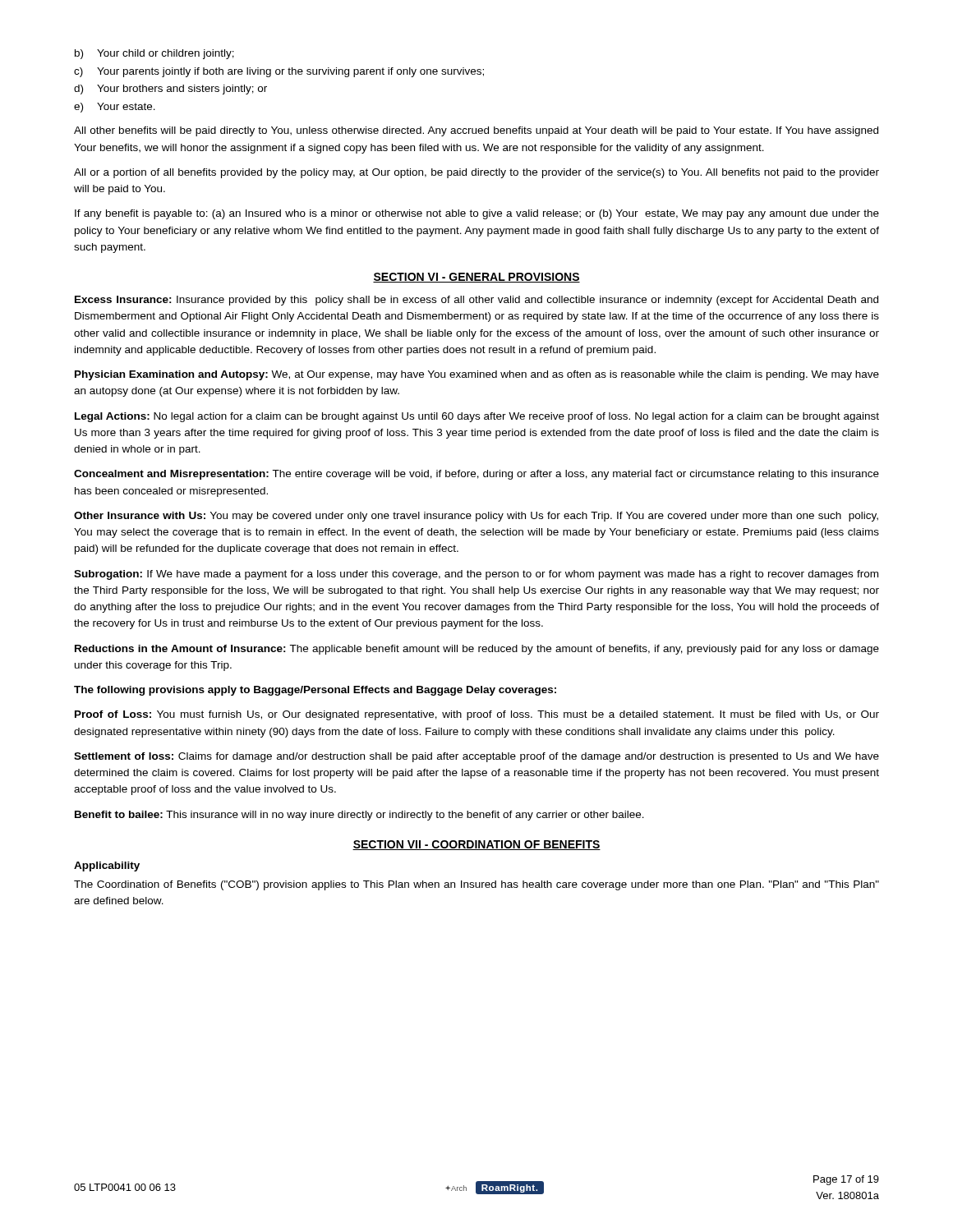Point to the block beginning "Subrogation: If We have"
Image resolution: width=953 pixels, height=1232 pixels.
pos(476,598)
